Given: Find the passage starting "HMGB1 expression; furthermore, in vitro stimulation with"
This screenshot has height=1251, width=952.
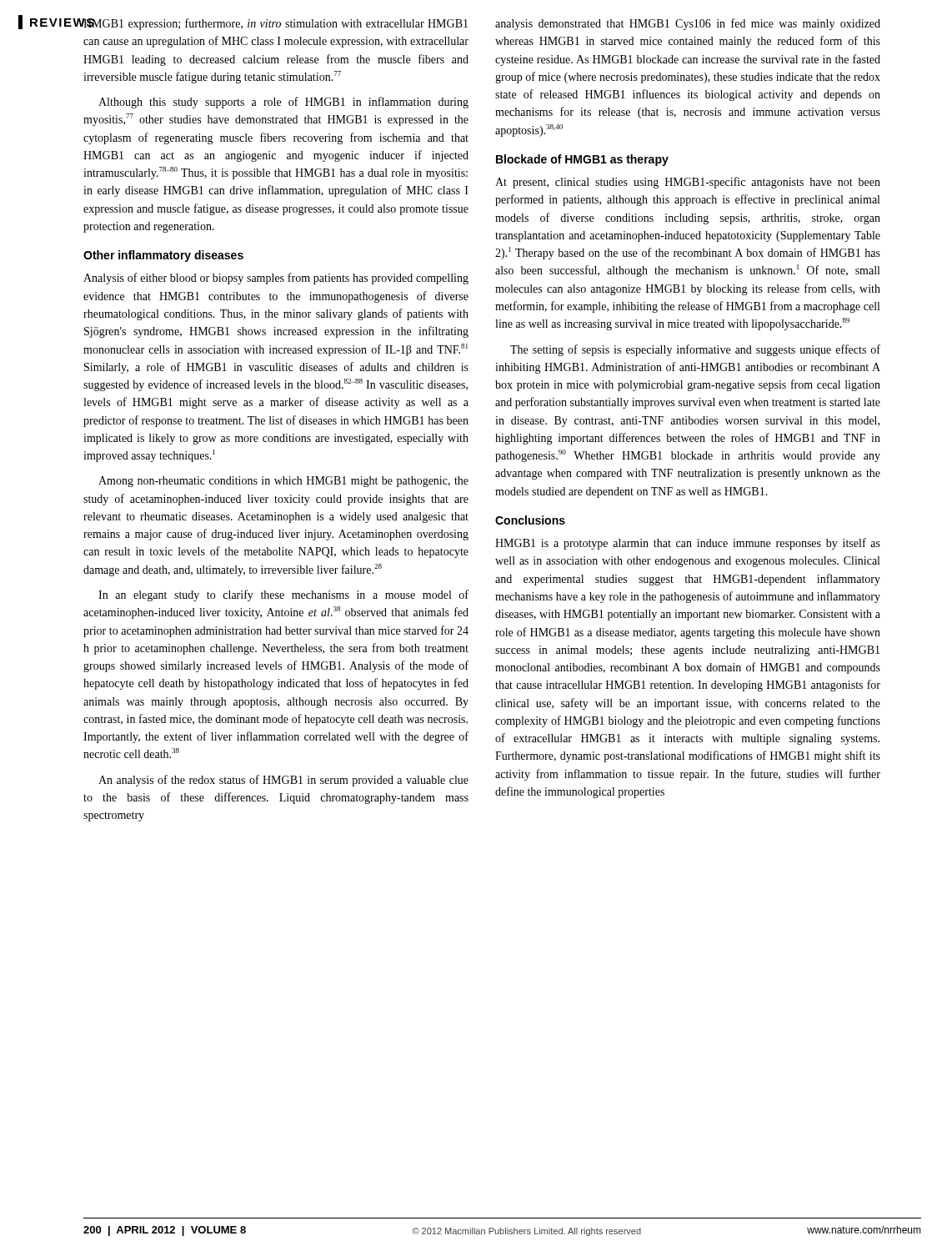Looking at the screenshot, I should point(276,50).
